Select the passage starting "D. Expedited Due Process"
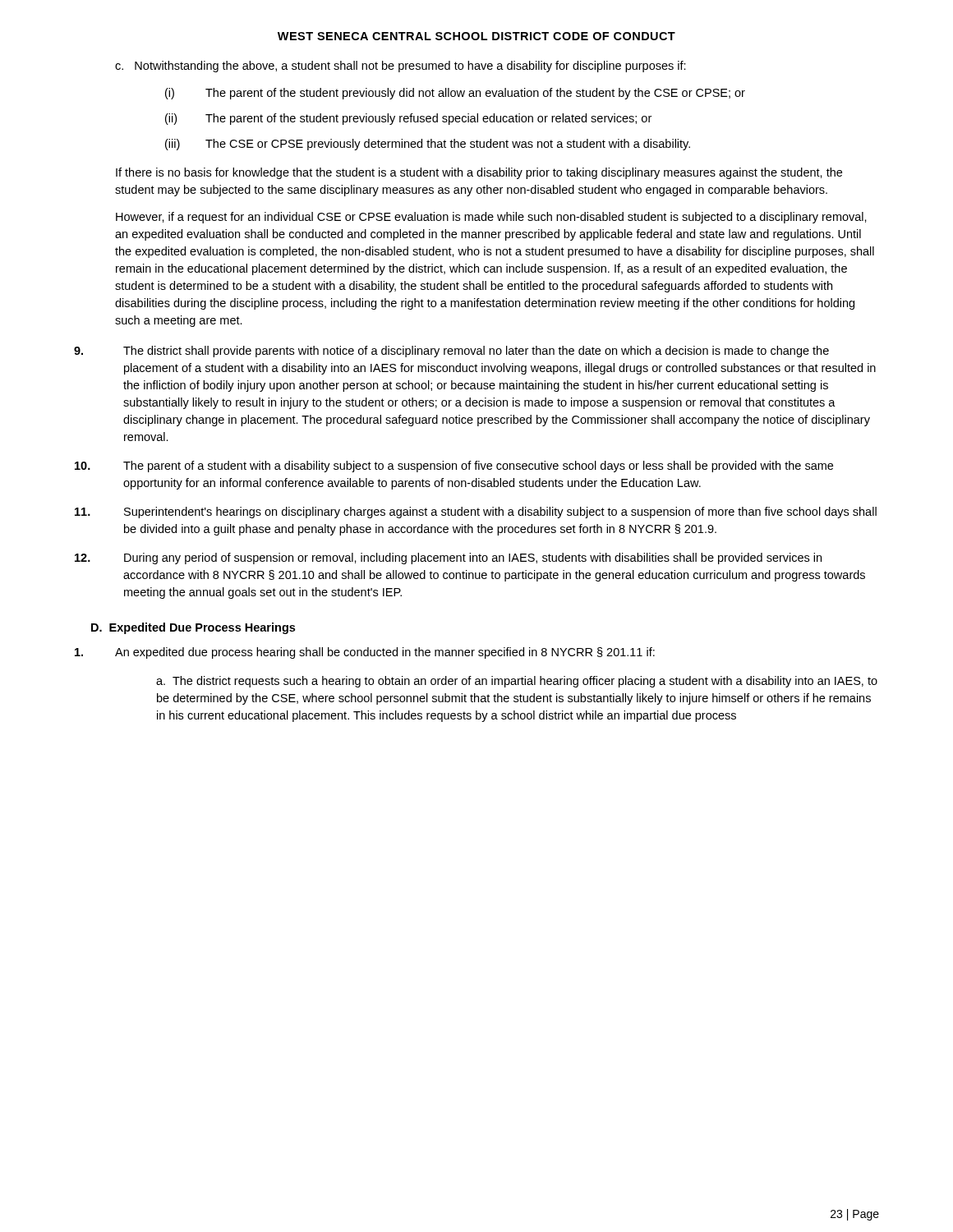This screenshot has width=953, height=1232. point(193,628)
